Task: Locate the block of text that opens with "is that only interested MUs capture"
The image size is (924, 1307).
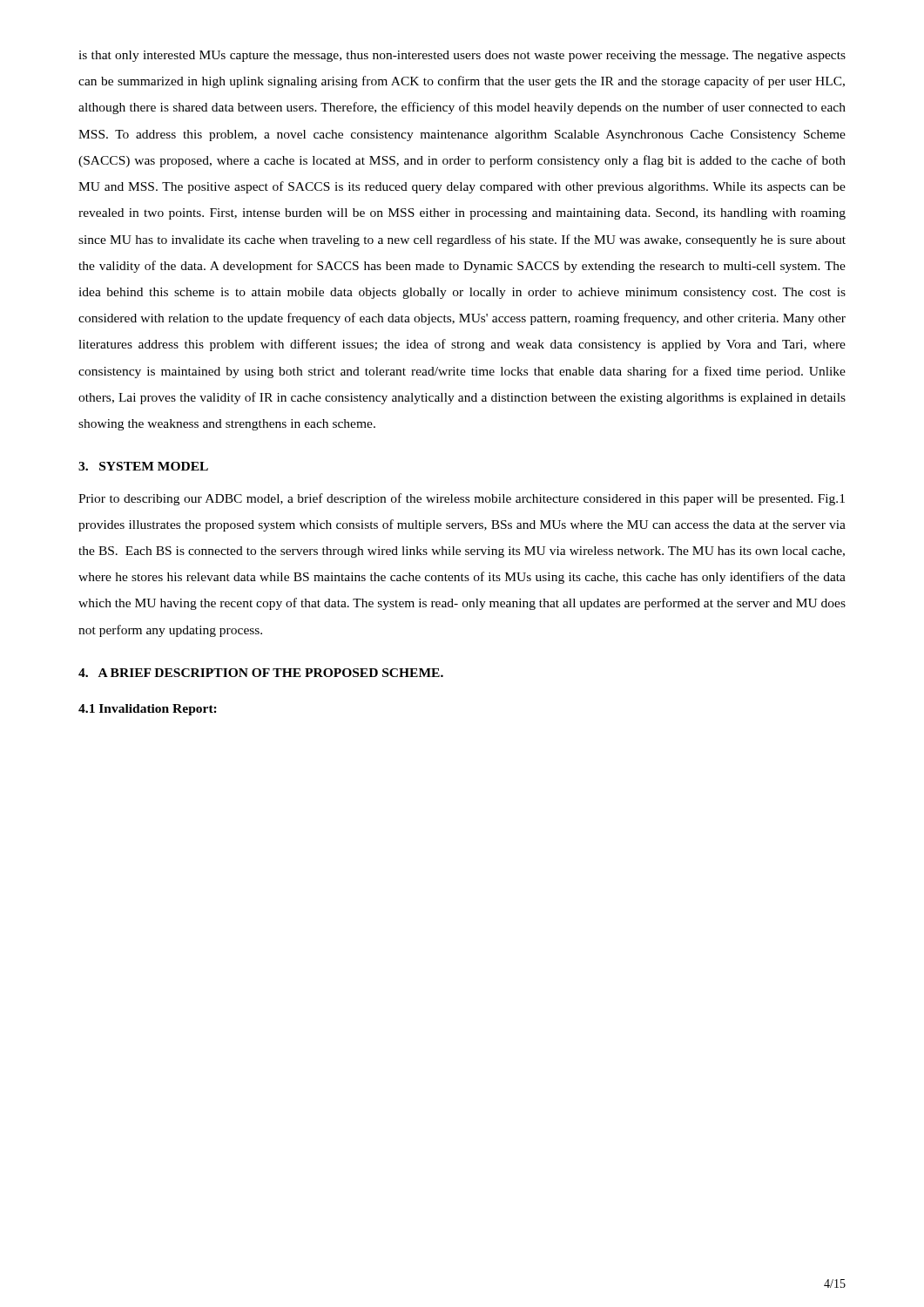Action: coord(462,239)
